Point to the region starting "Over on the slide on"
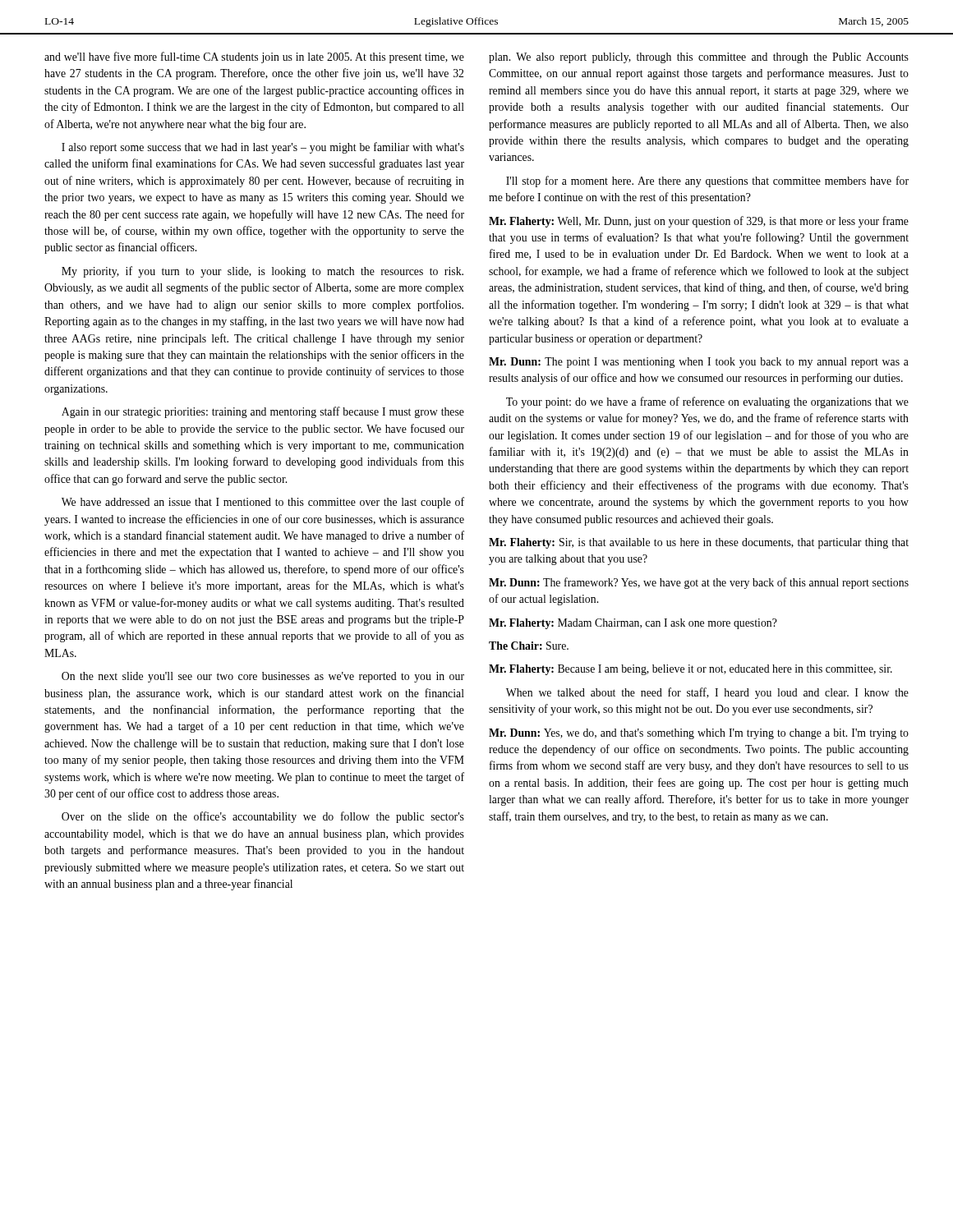 click(x=254, y=851)
